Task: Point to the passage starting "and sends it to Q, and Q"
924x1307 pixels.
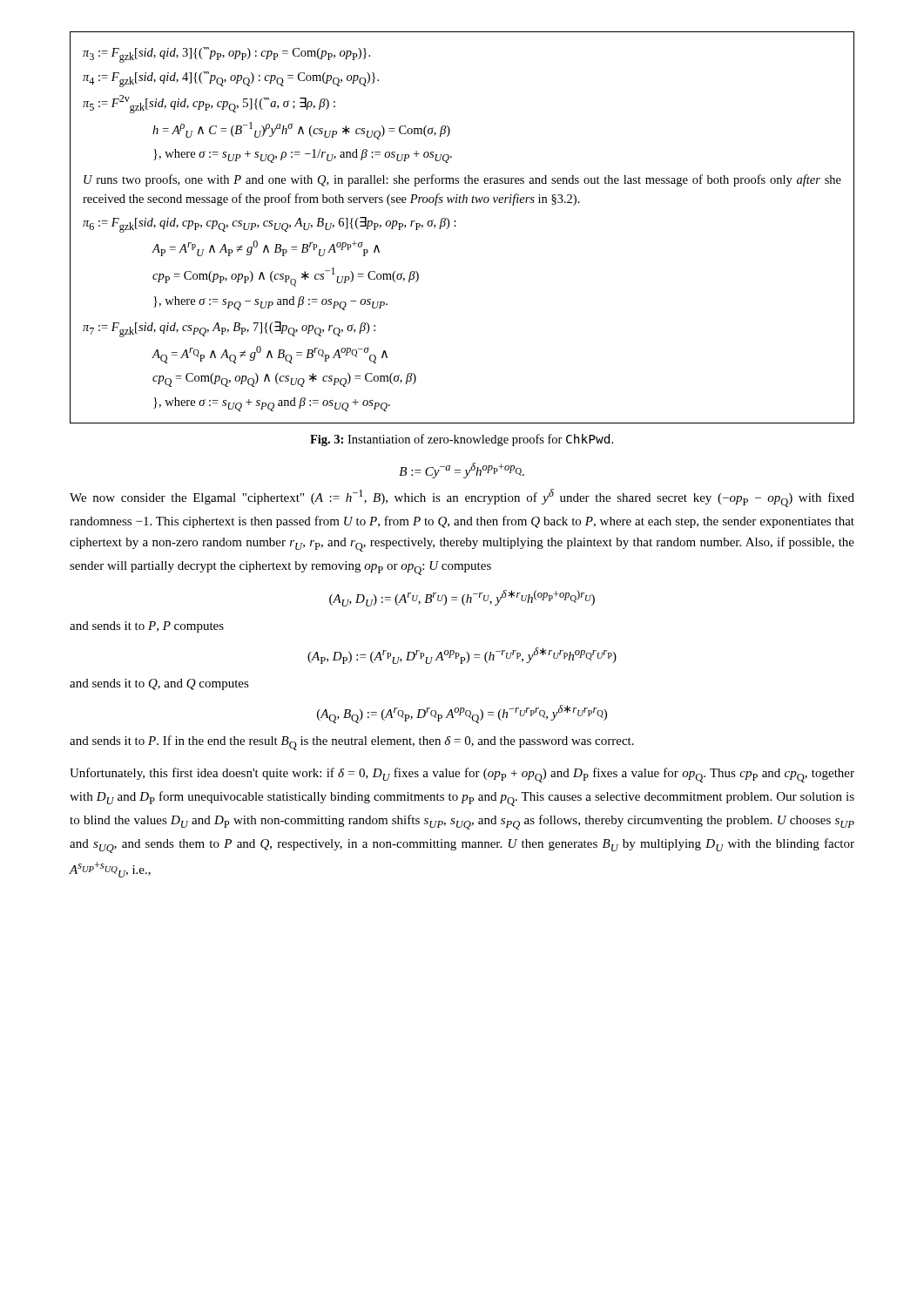Action: point(159,684)
